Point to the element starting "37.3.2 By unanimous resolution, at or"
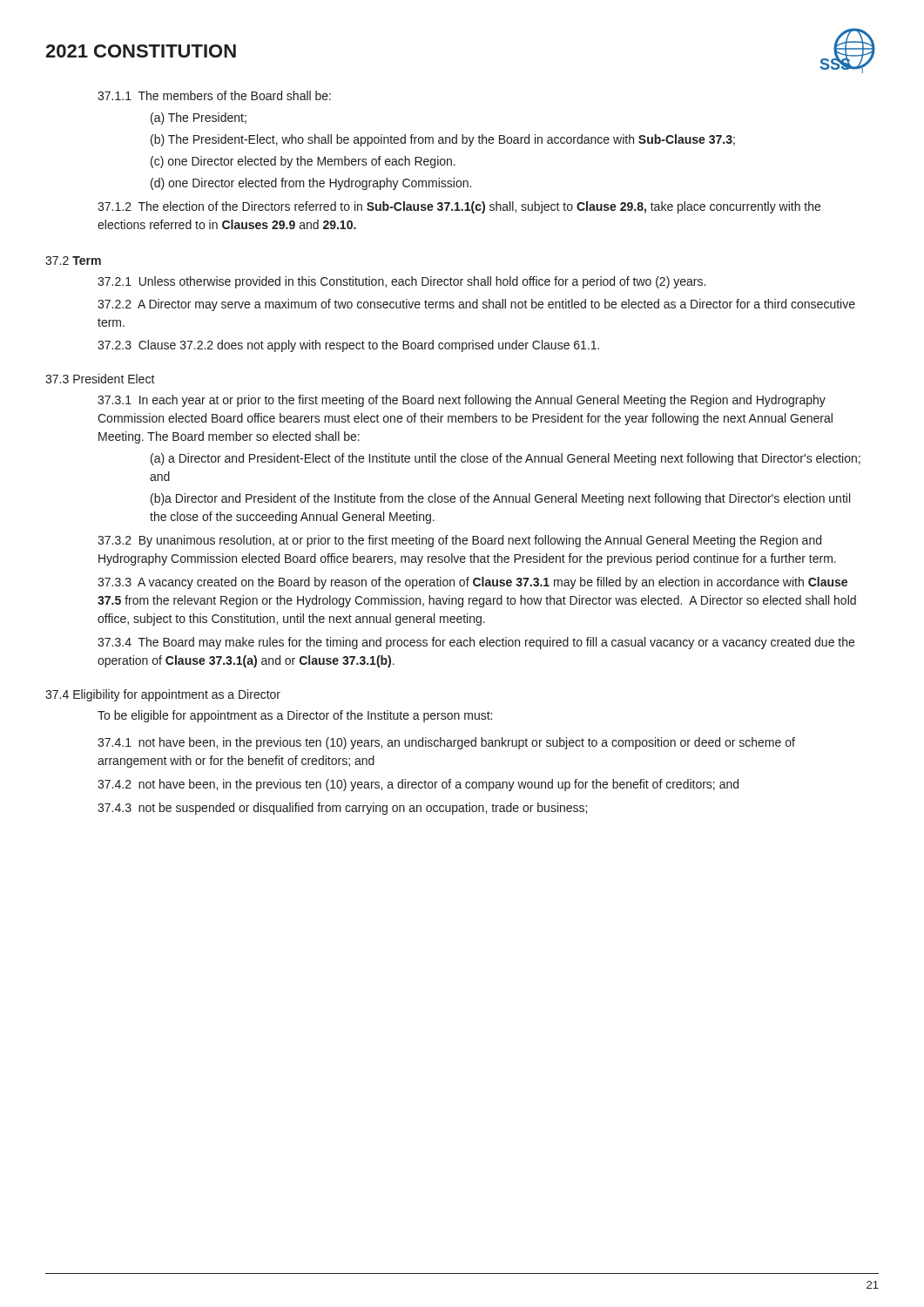 pos(467,549)
